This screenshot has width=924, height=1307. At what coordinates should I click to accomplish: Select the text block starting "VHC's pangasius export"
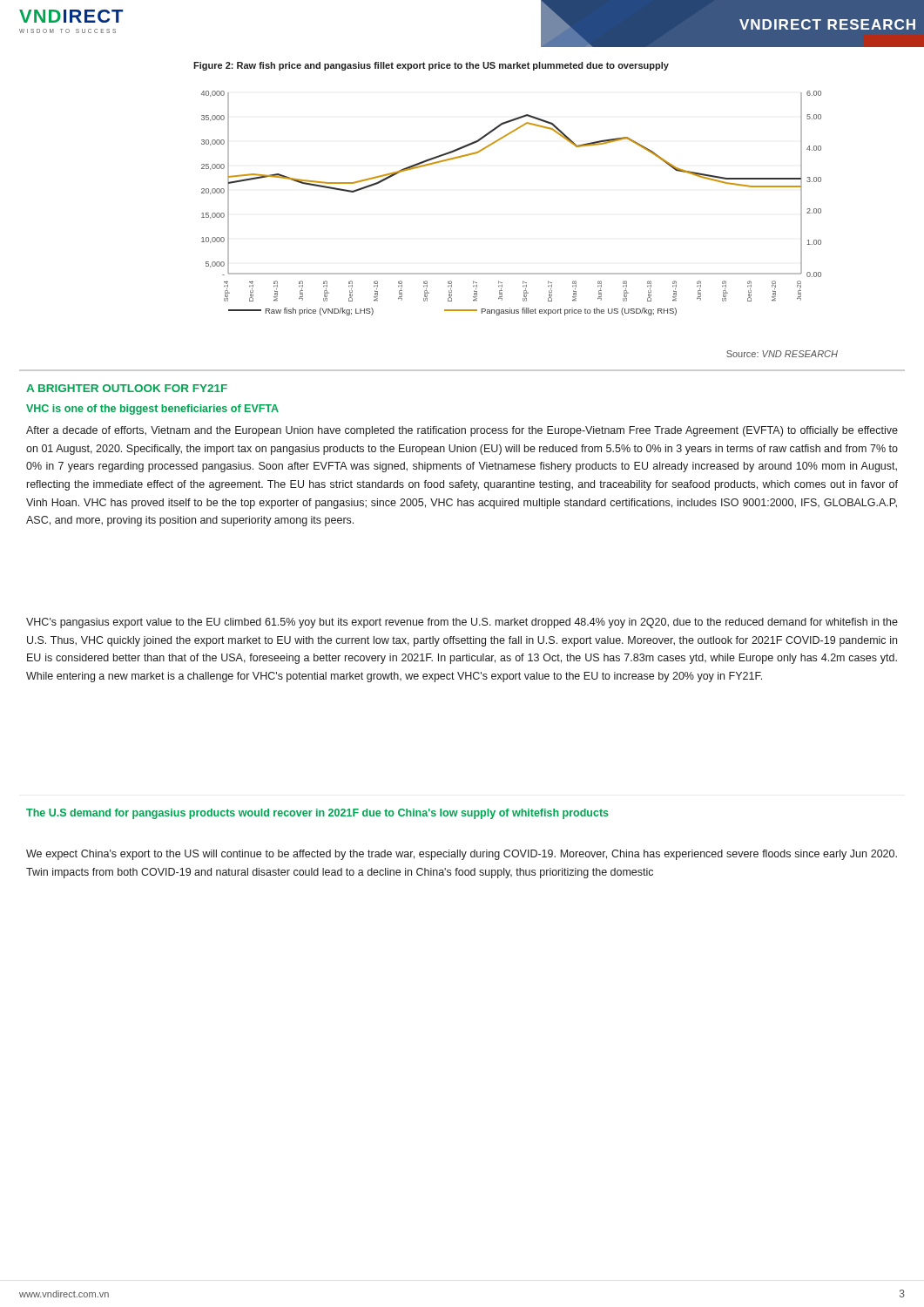click(462, 649)
